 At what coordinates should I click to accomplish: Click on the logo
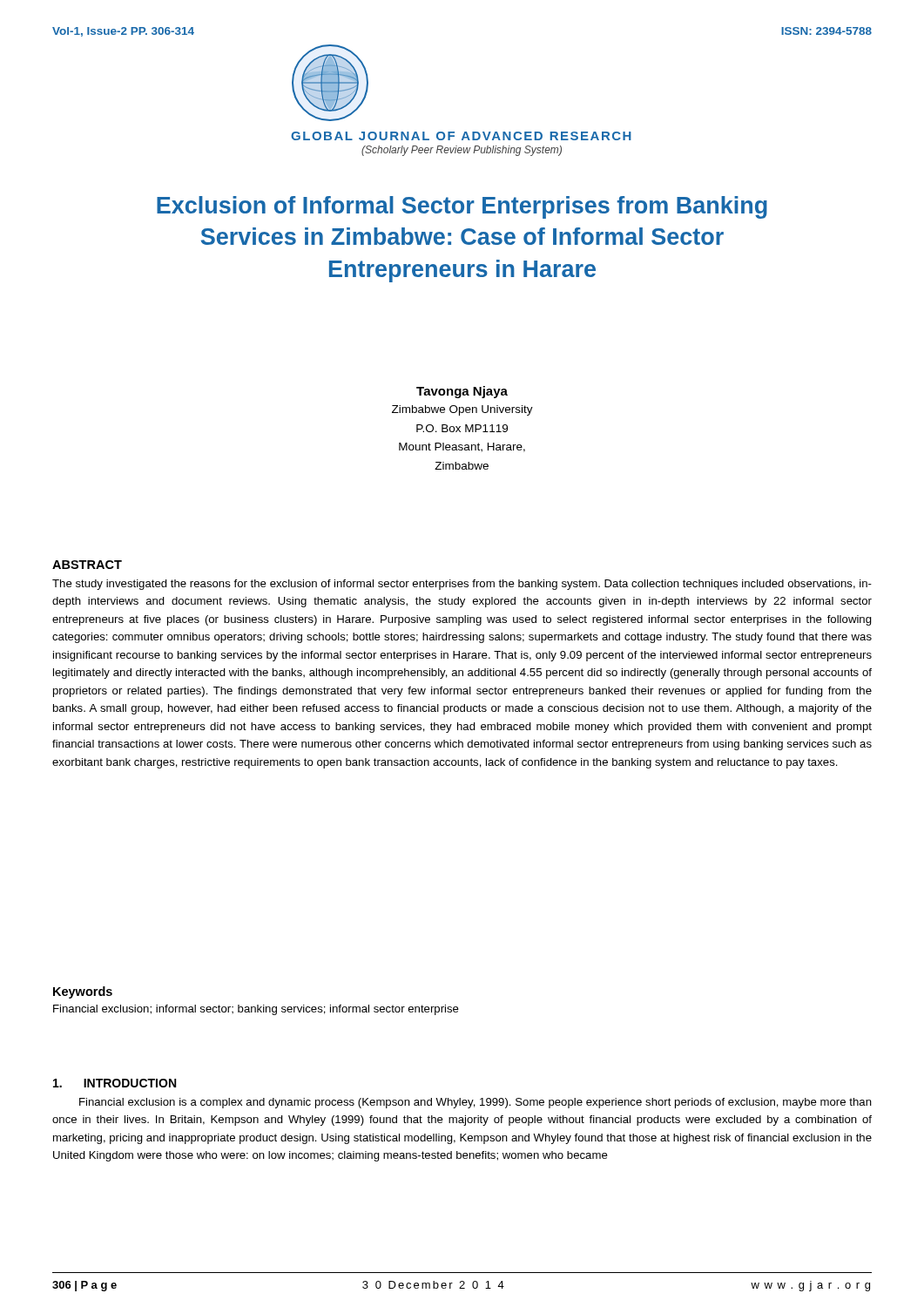click(462, 100)
